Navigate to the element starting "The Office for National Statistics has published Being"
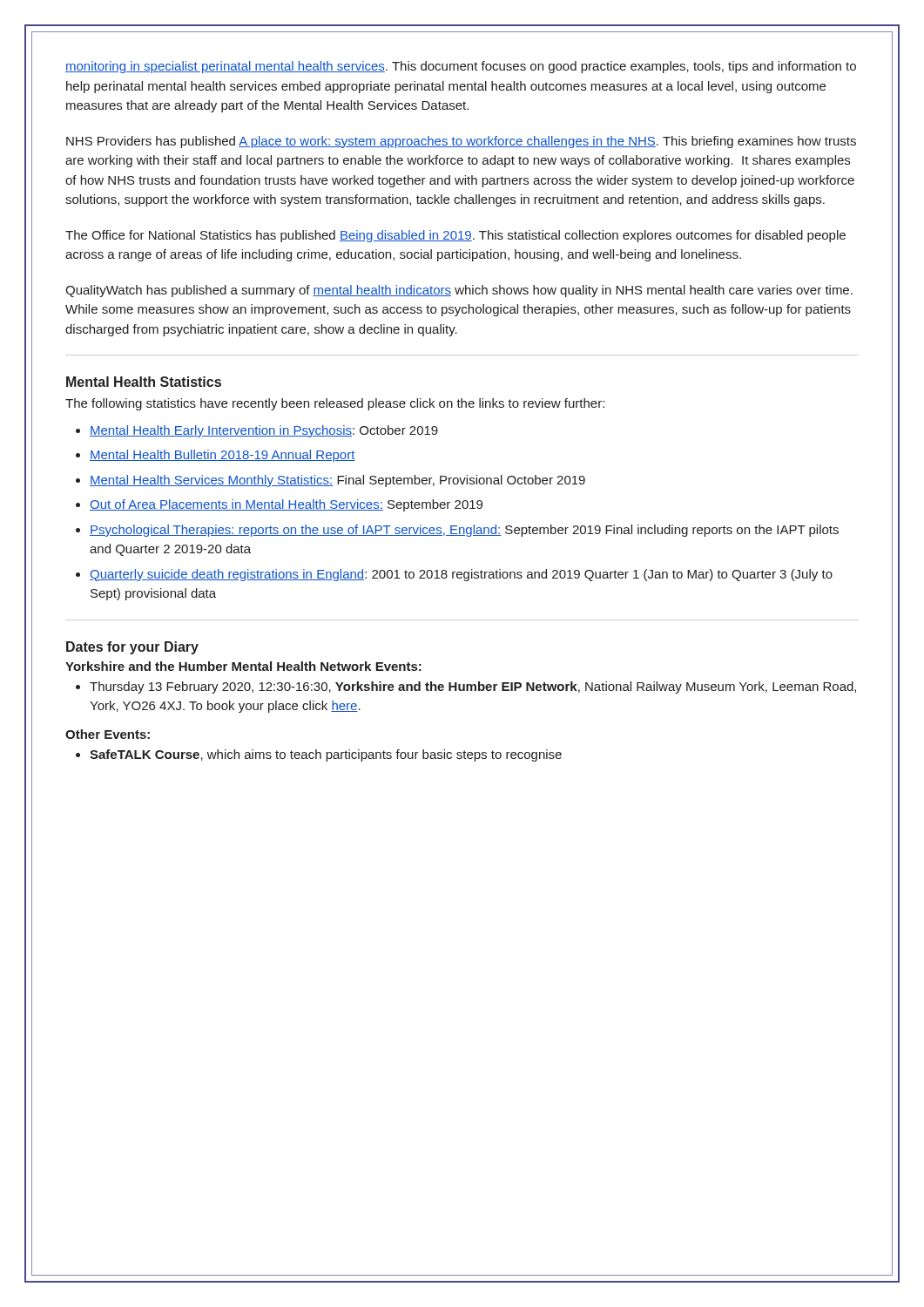 (x=456, y=244)
